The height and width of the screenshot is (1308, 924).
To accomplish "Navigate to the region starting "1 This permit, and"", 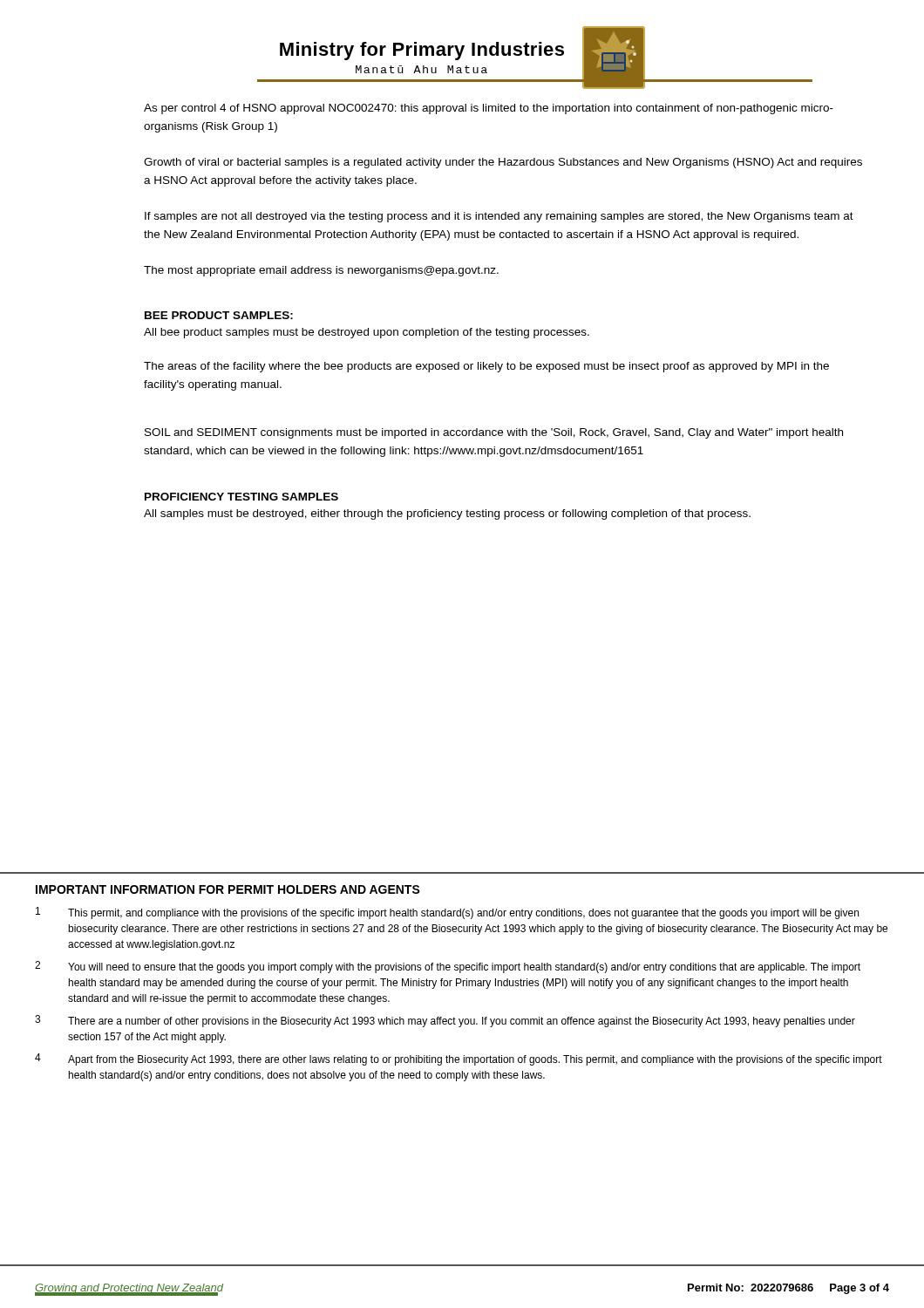I will (462, 932).
